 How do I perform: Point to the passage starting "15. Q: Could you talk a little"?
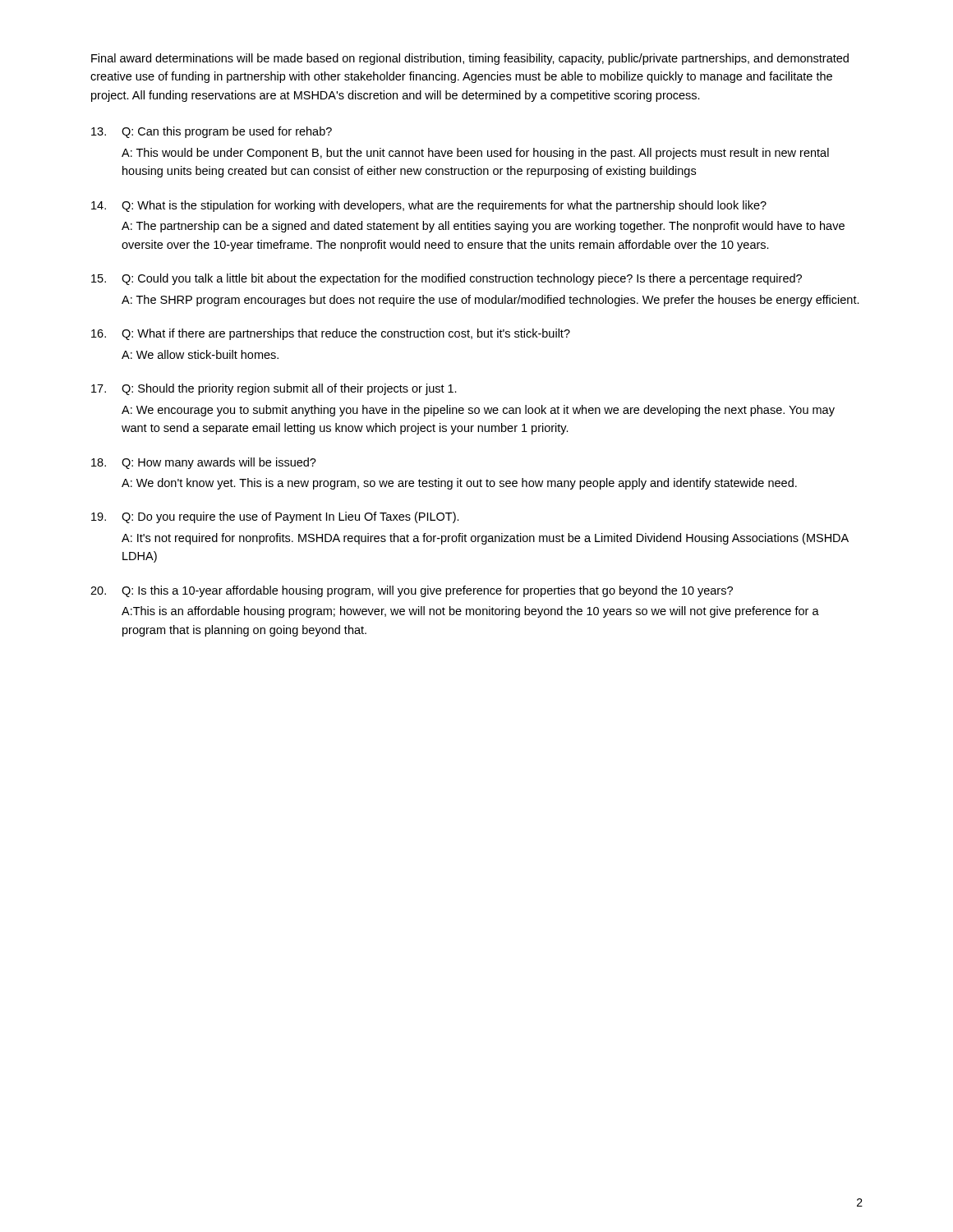(x=476, y=291)
